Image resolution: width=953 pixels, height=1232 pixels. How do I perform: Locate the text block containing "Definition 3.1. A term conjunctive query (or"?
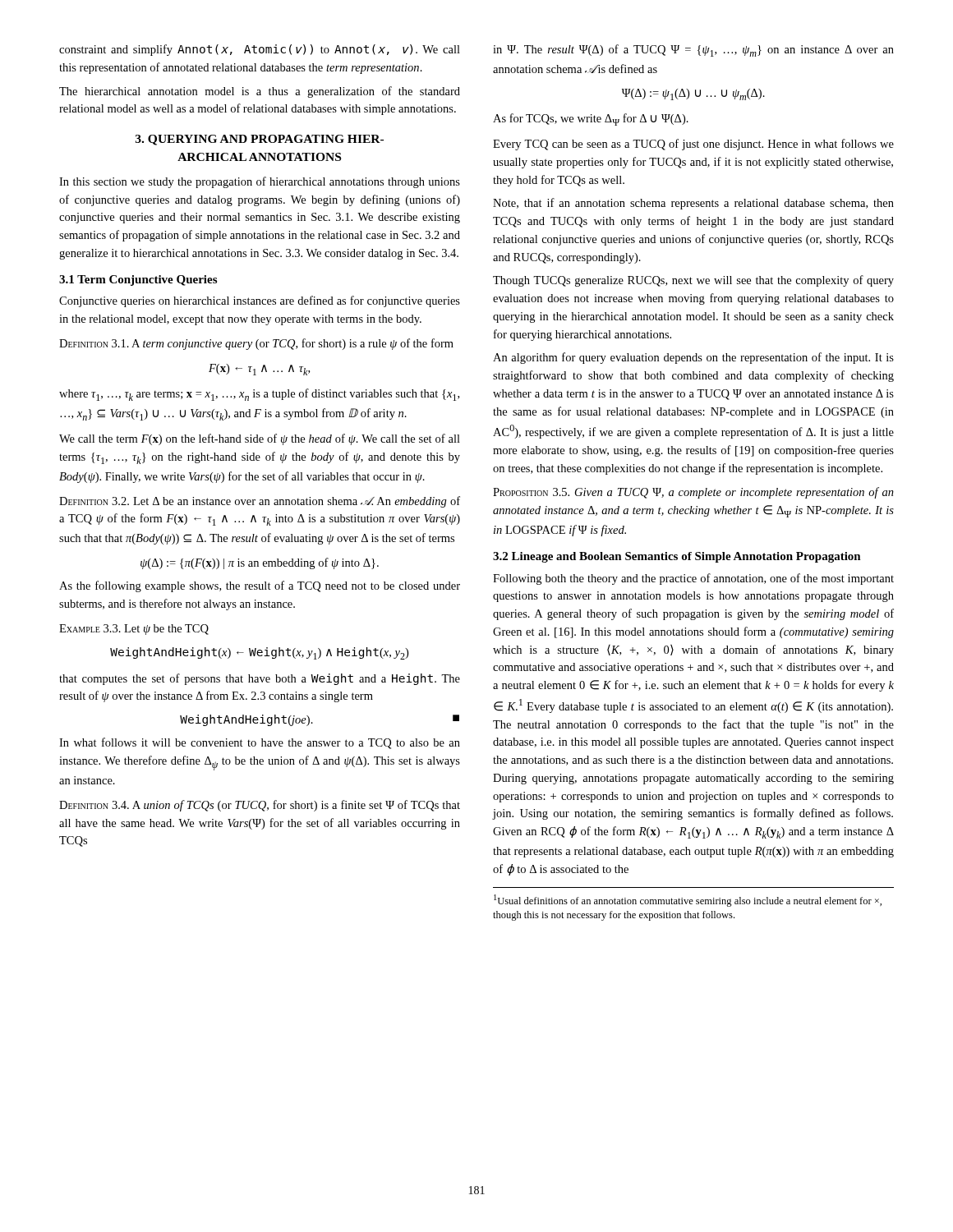click(x=256, y=343)
